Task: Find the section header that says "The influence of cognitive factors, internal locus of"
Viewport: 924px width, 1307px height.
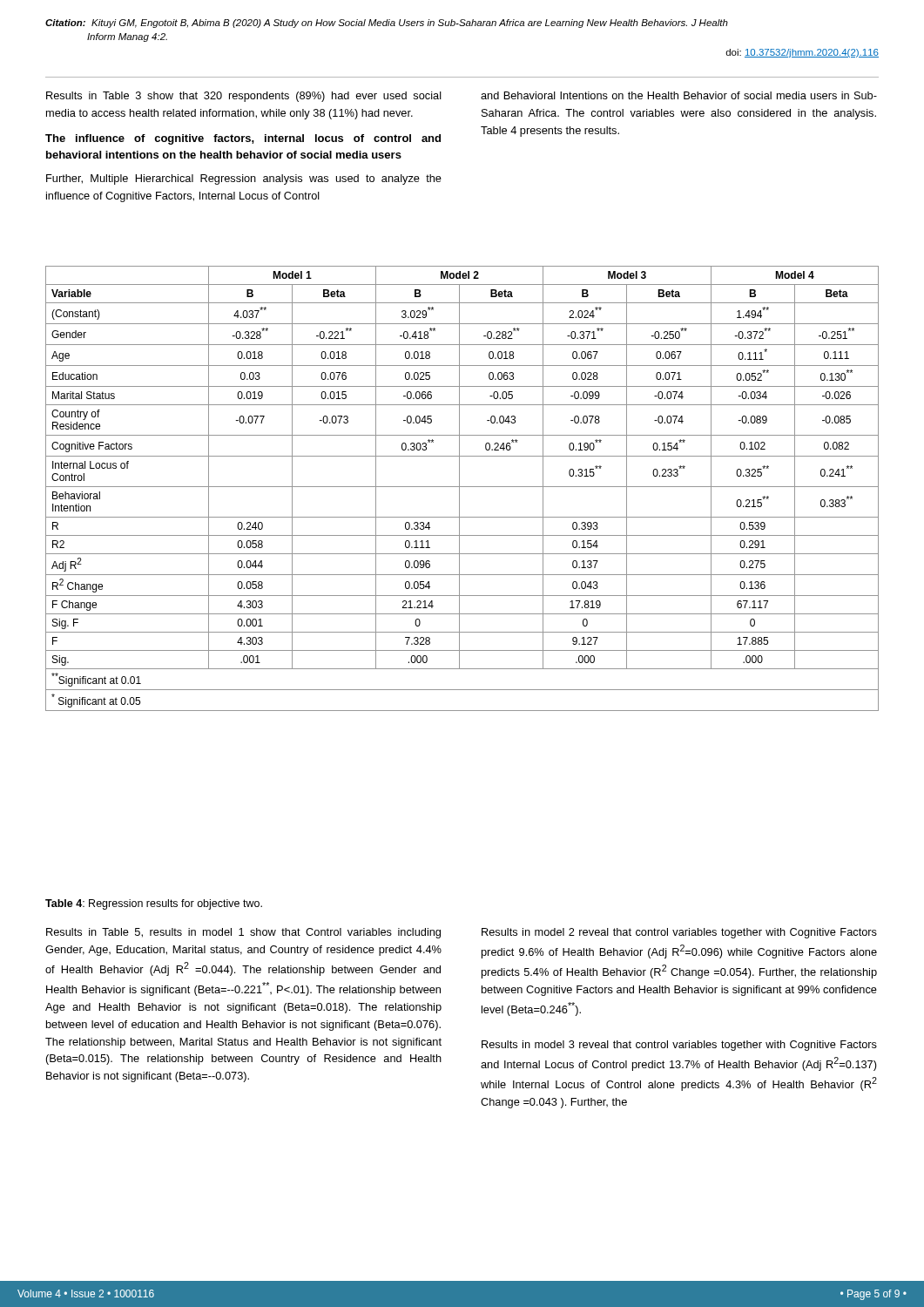Action: click(243, 146)
